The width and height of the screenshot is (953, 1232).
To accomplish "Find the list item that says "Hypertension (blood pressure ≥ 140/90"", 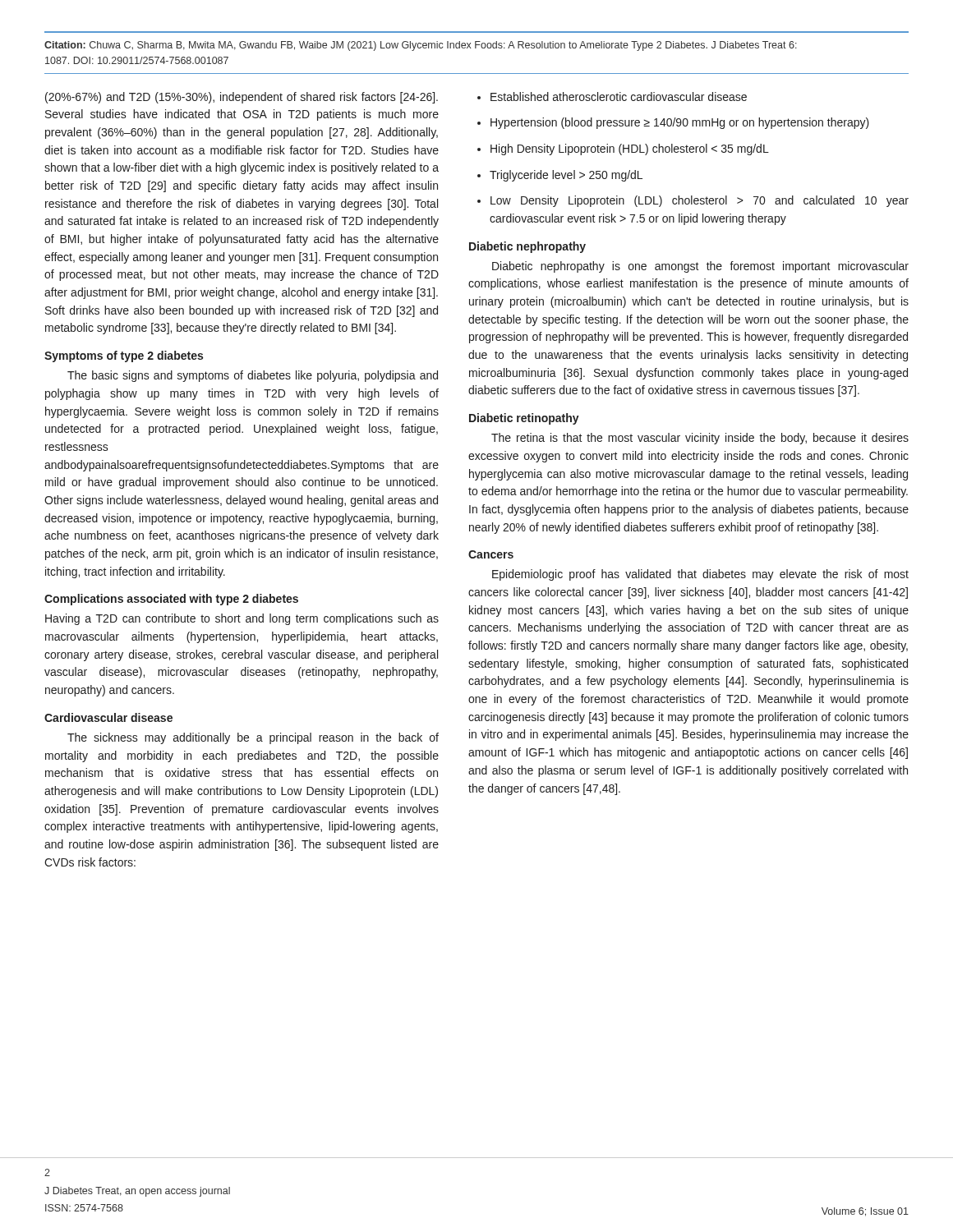I will pos(699,123).
